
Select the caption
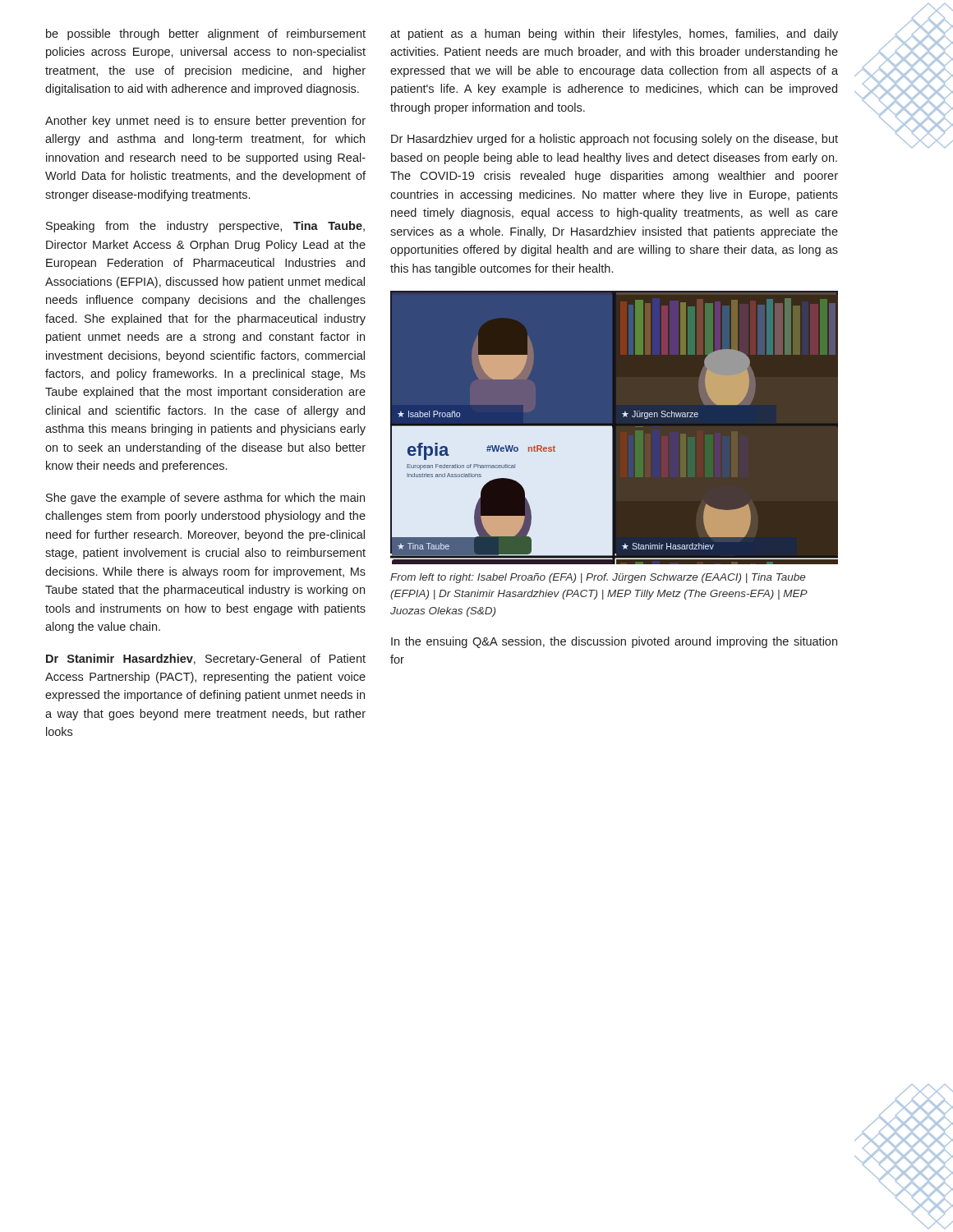click(x=598, y=594)
